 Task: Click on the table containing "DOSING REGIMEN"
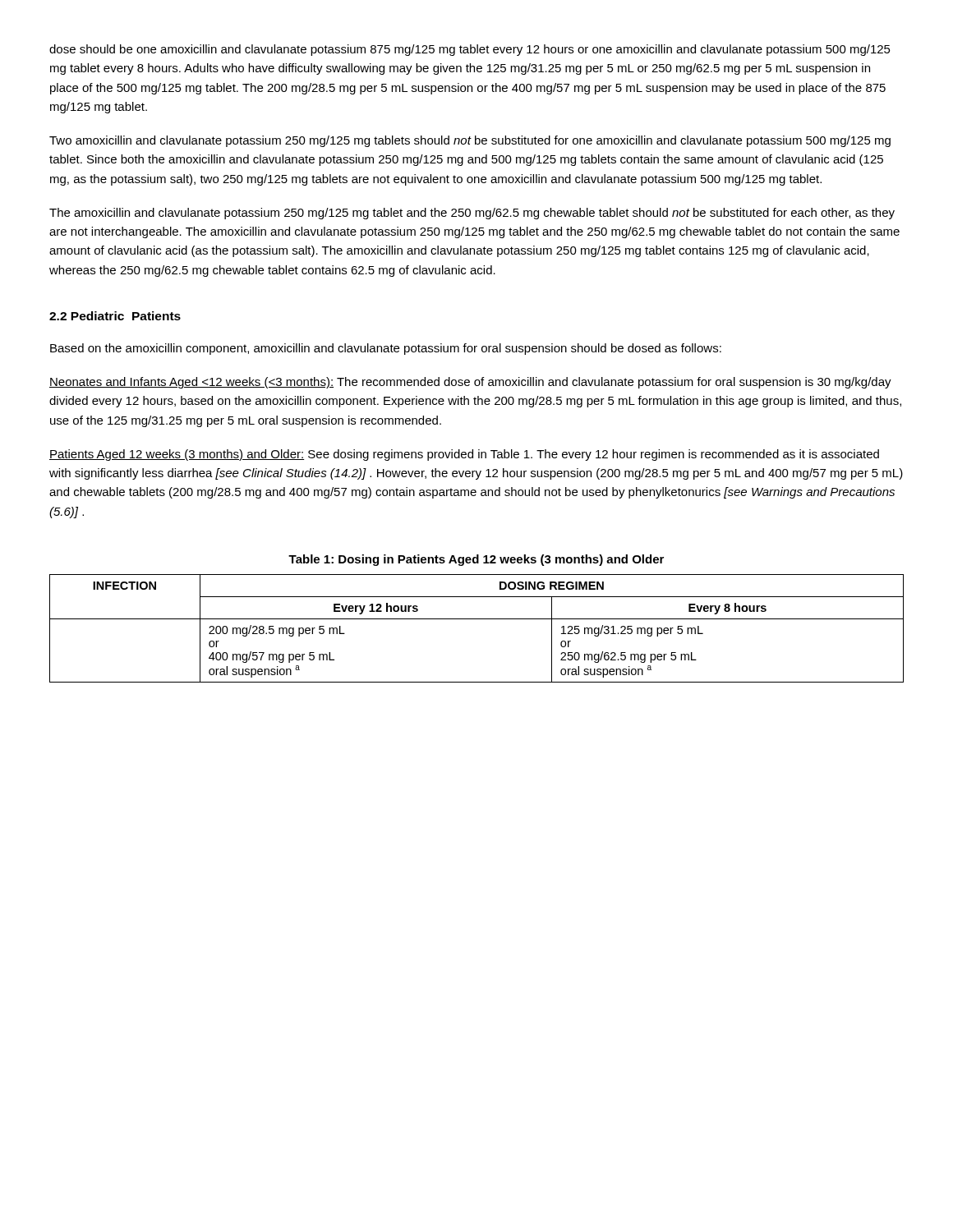click(476, 628)
